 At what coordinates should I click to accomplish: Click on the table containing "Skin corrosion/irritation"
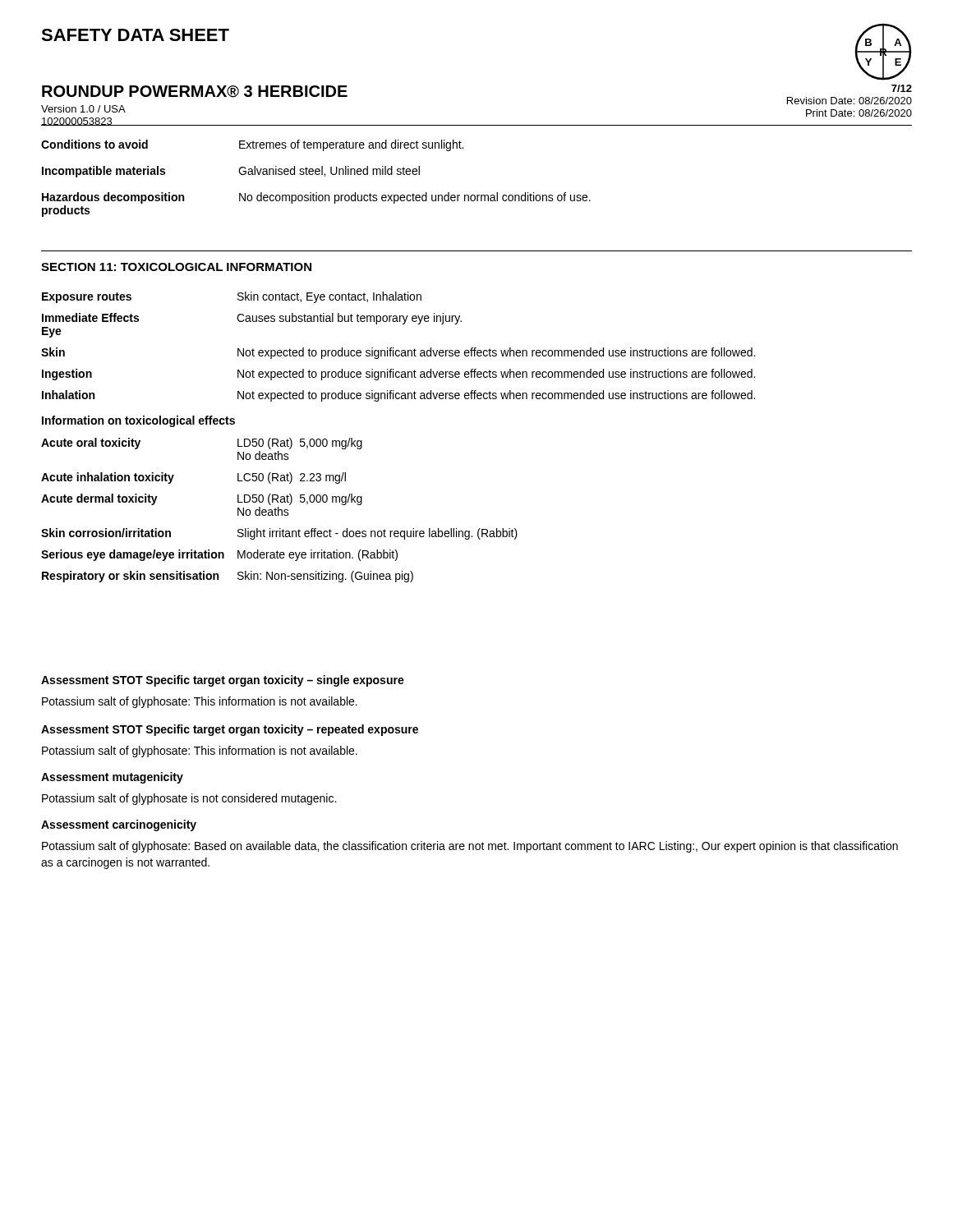coord(476,436)
